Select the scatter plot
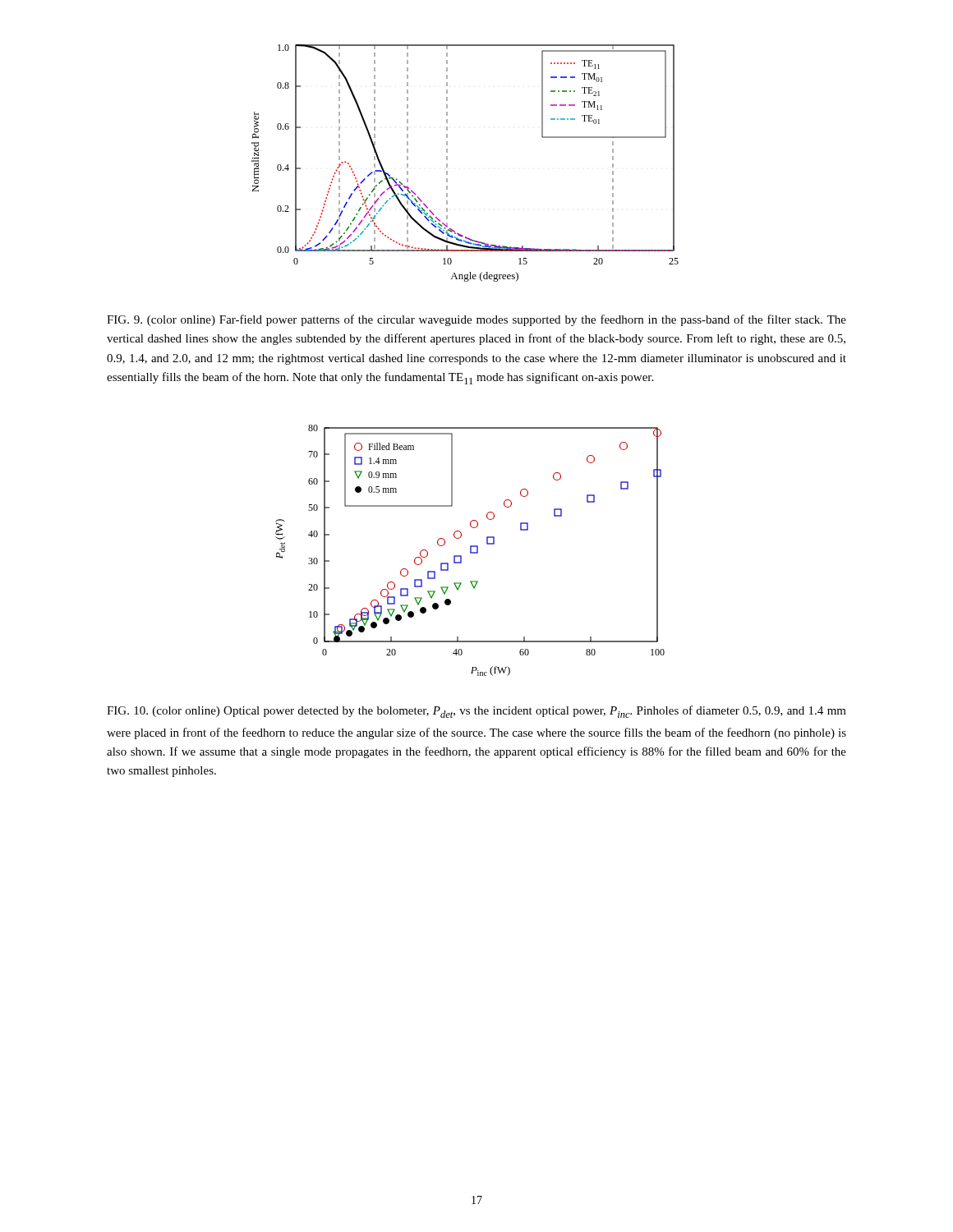This screenshot has height=1232, width=953. (x=476, y=551)
